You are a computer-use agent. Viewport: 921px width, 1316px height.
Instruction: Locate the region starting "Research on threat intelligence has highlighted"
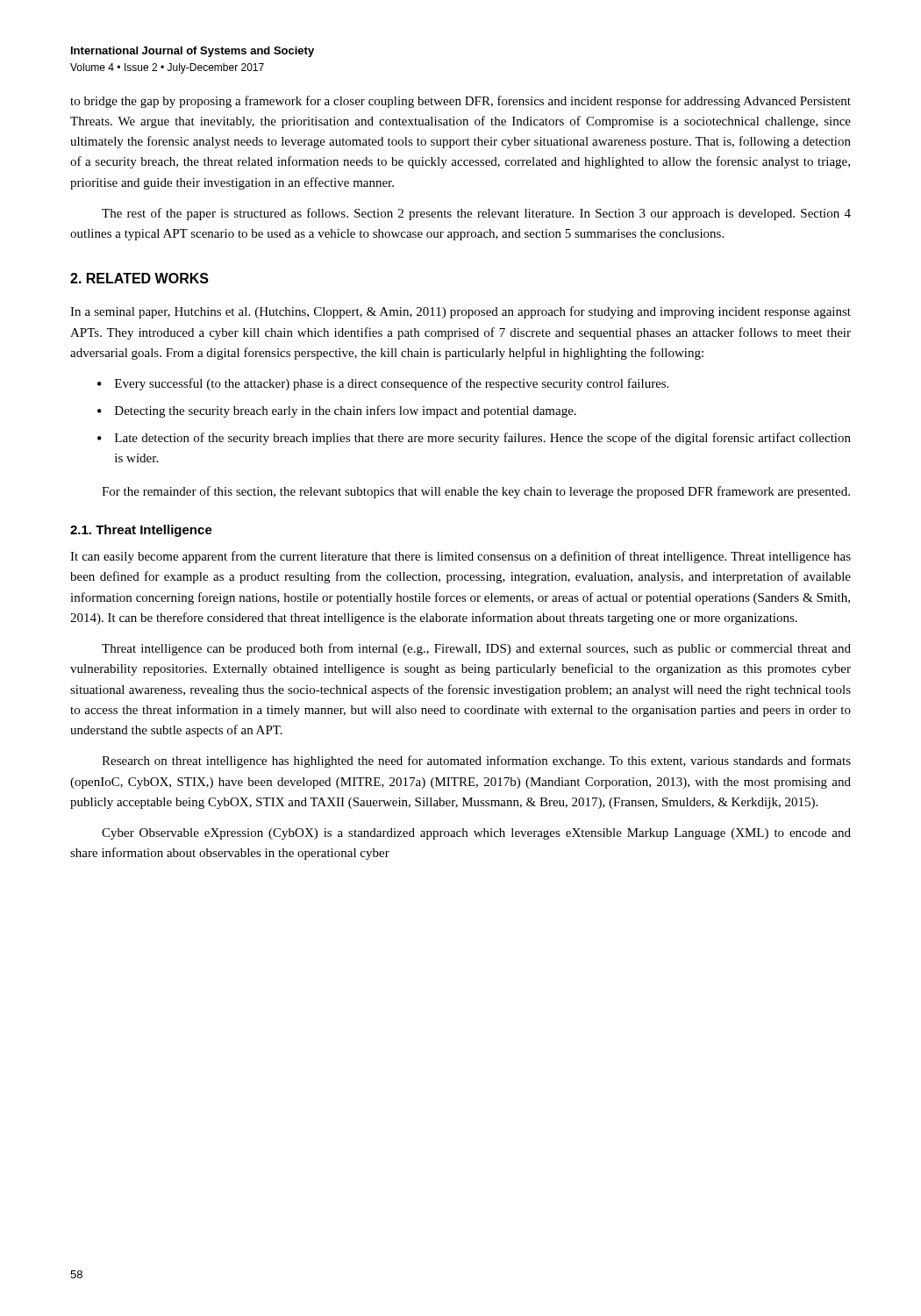pos(460,781)
